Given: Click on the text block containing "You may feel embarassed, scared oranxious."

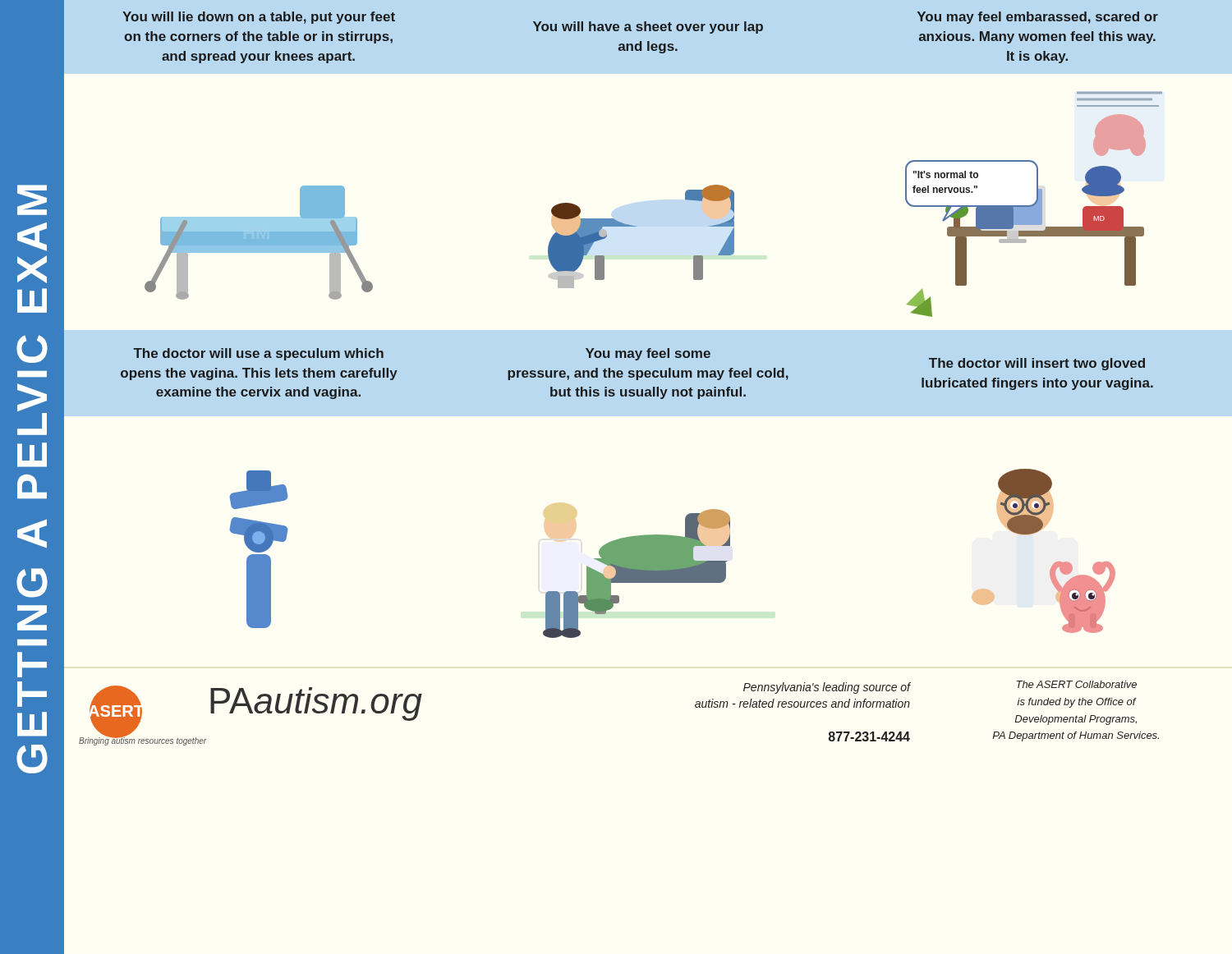Looking at the screenshot, I should [x=1037, y=37].
